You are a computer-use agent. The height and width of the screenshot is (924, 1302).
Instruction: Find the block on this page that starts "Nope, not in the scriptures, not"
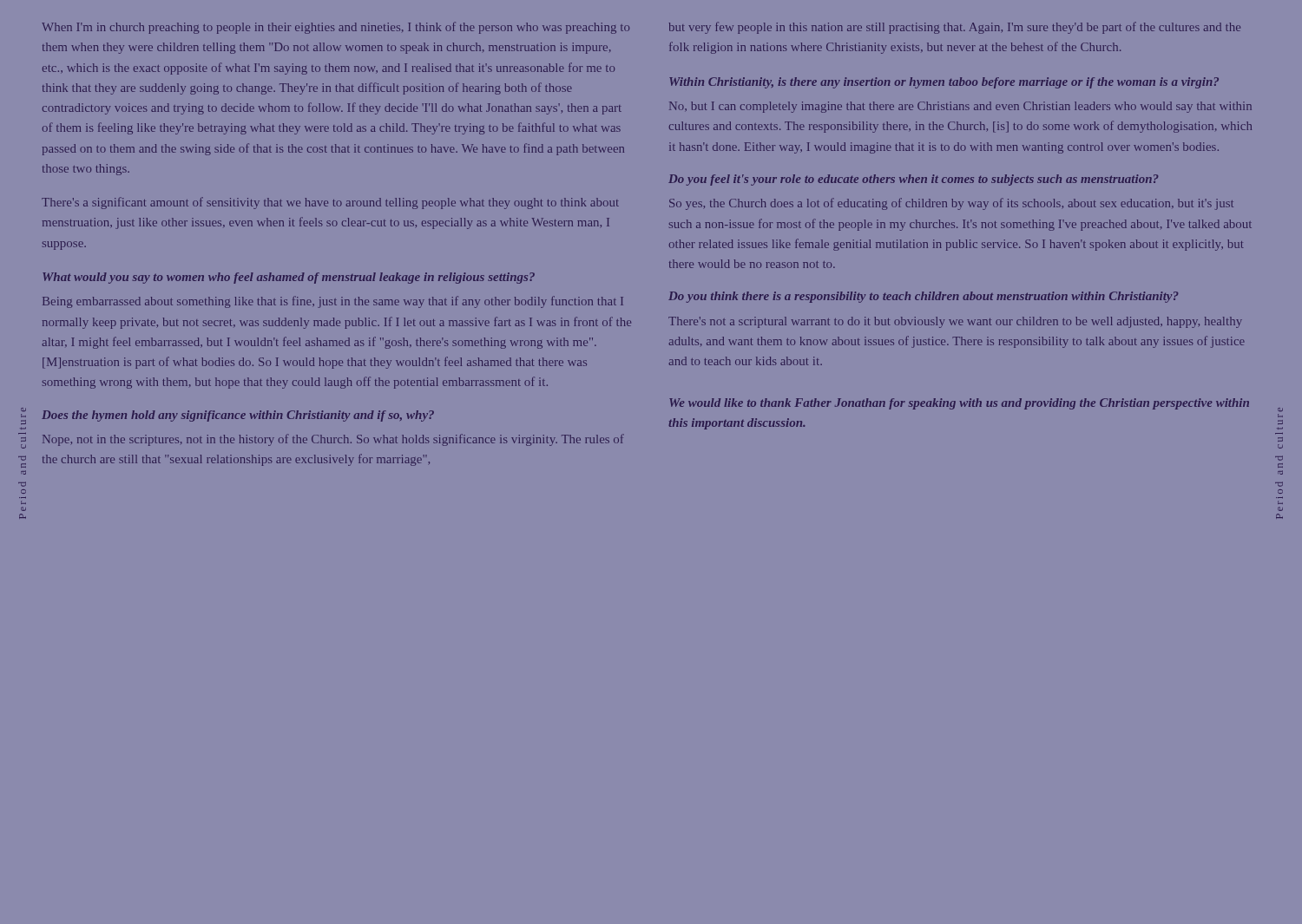(333, 449)
